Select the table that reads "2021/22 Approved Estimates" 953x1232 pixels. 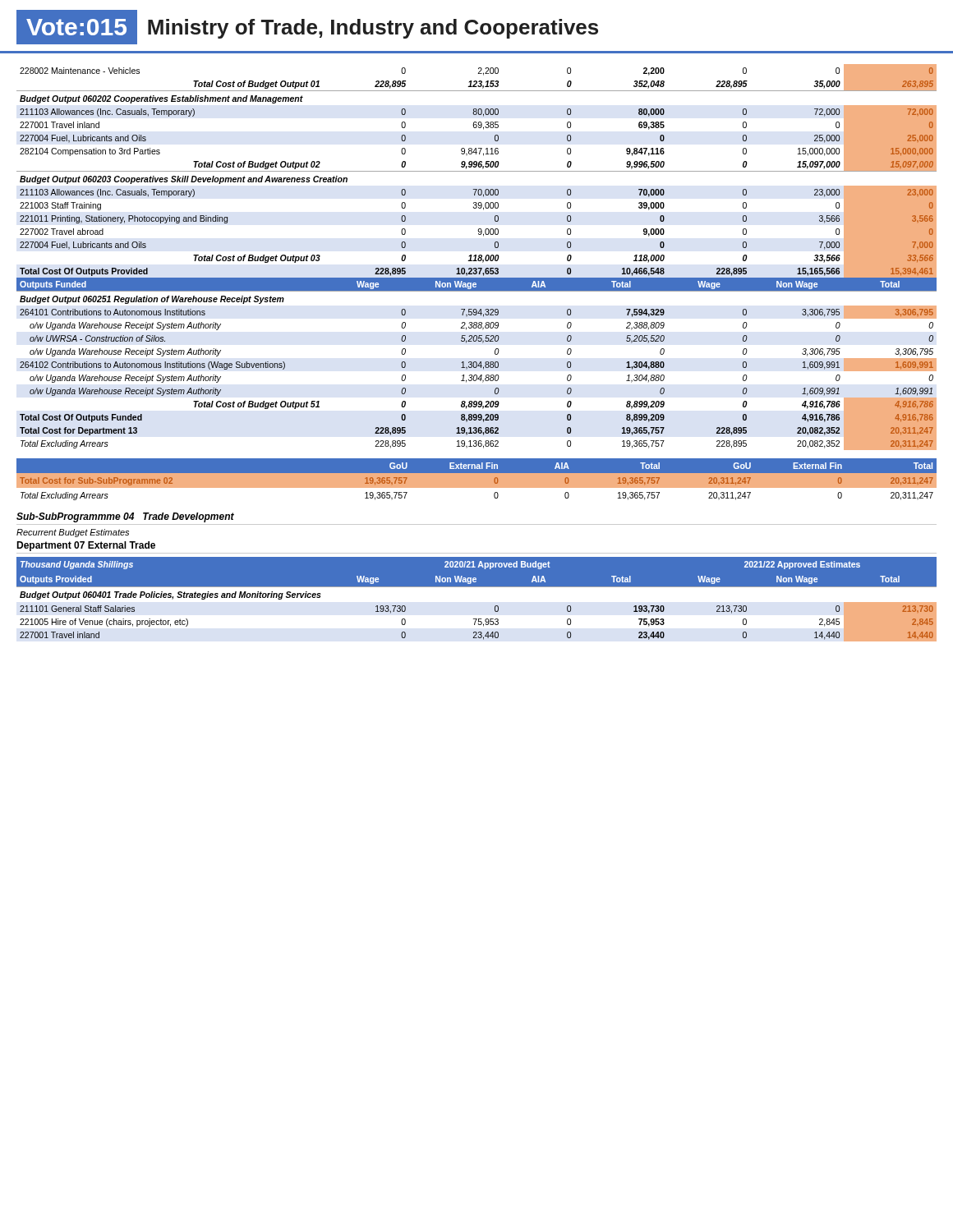[476, 599]
